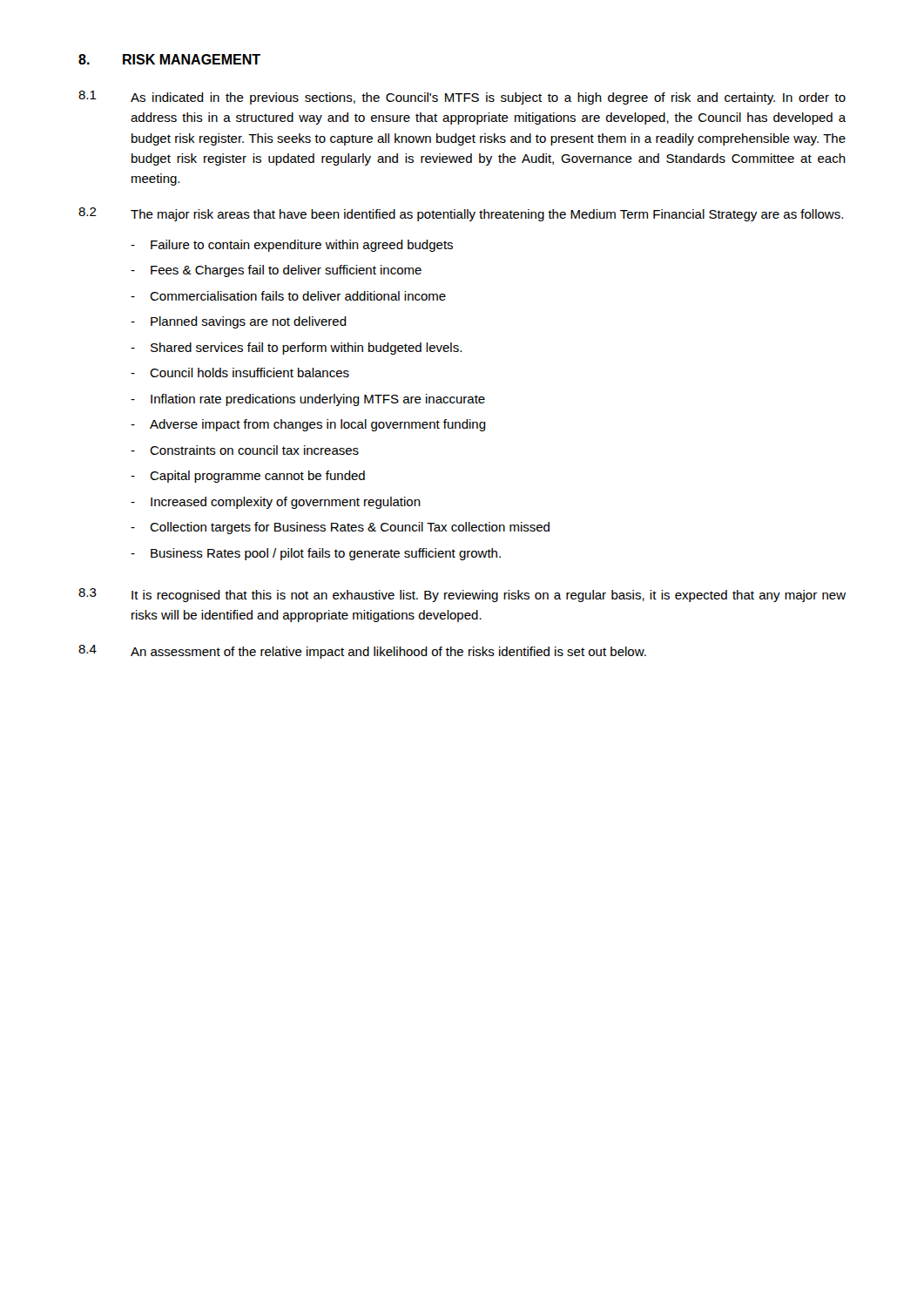Click on the text block starting "- Capital programme cannot be"
The image size is (924, 1307).
248,477
